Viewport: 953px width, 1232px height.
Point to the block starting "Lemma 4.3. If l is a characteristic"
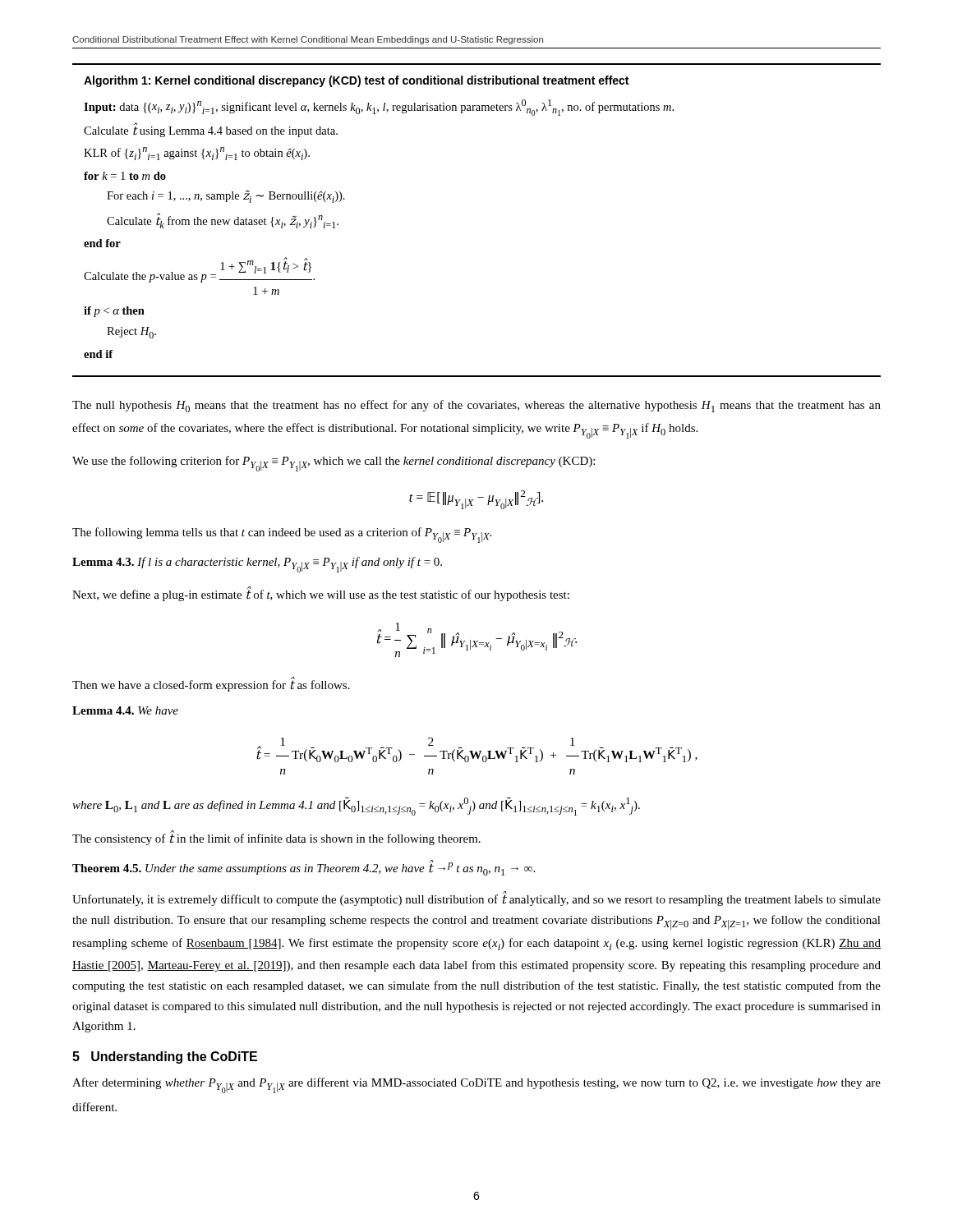point(258,565)
